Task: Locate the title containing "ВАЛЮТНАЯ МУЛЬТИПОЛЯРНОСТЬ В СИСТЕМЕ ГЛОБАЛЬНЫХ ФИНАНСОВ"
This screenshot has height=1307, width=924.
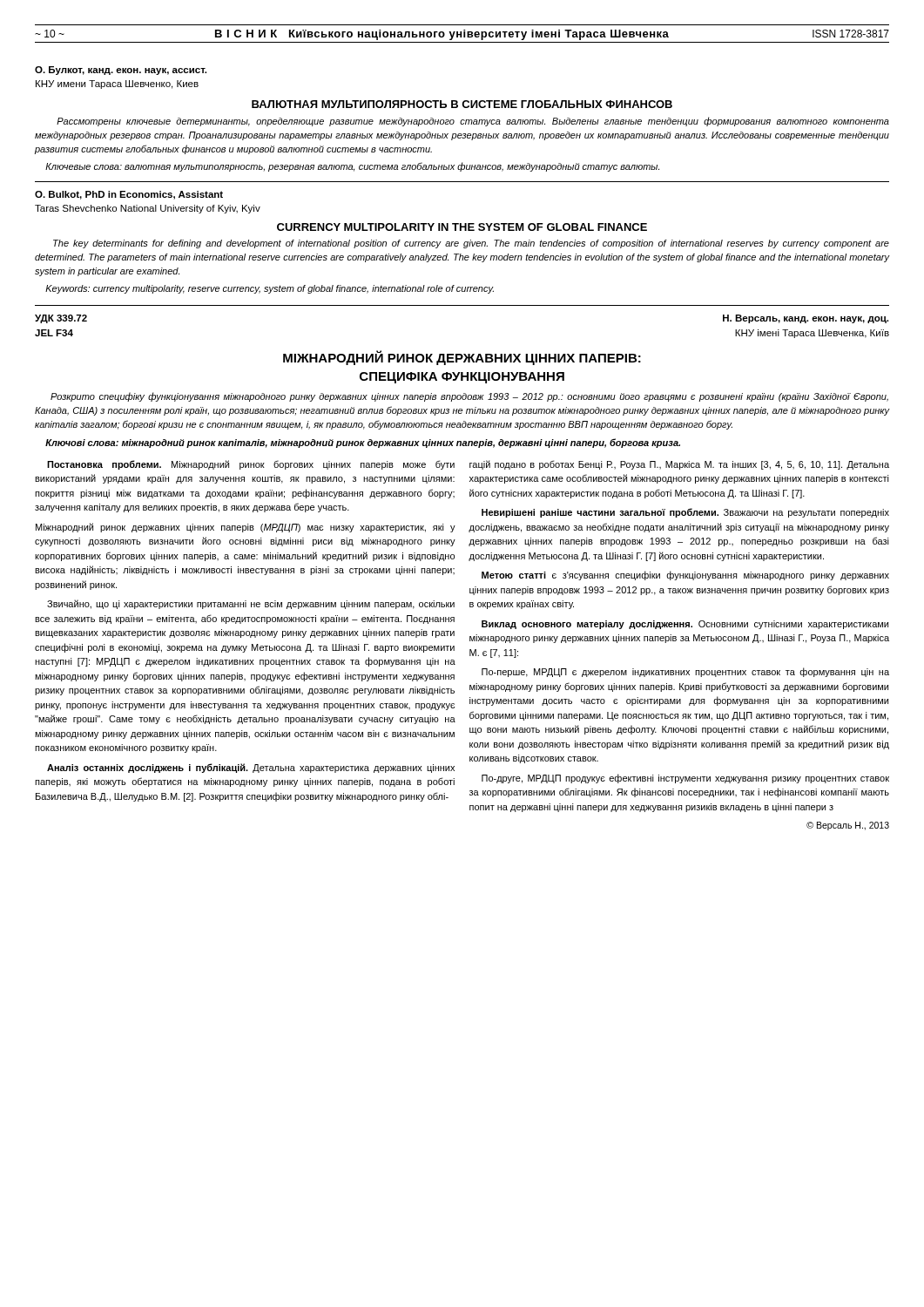Action: point(462,104)
